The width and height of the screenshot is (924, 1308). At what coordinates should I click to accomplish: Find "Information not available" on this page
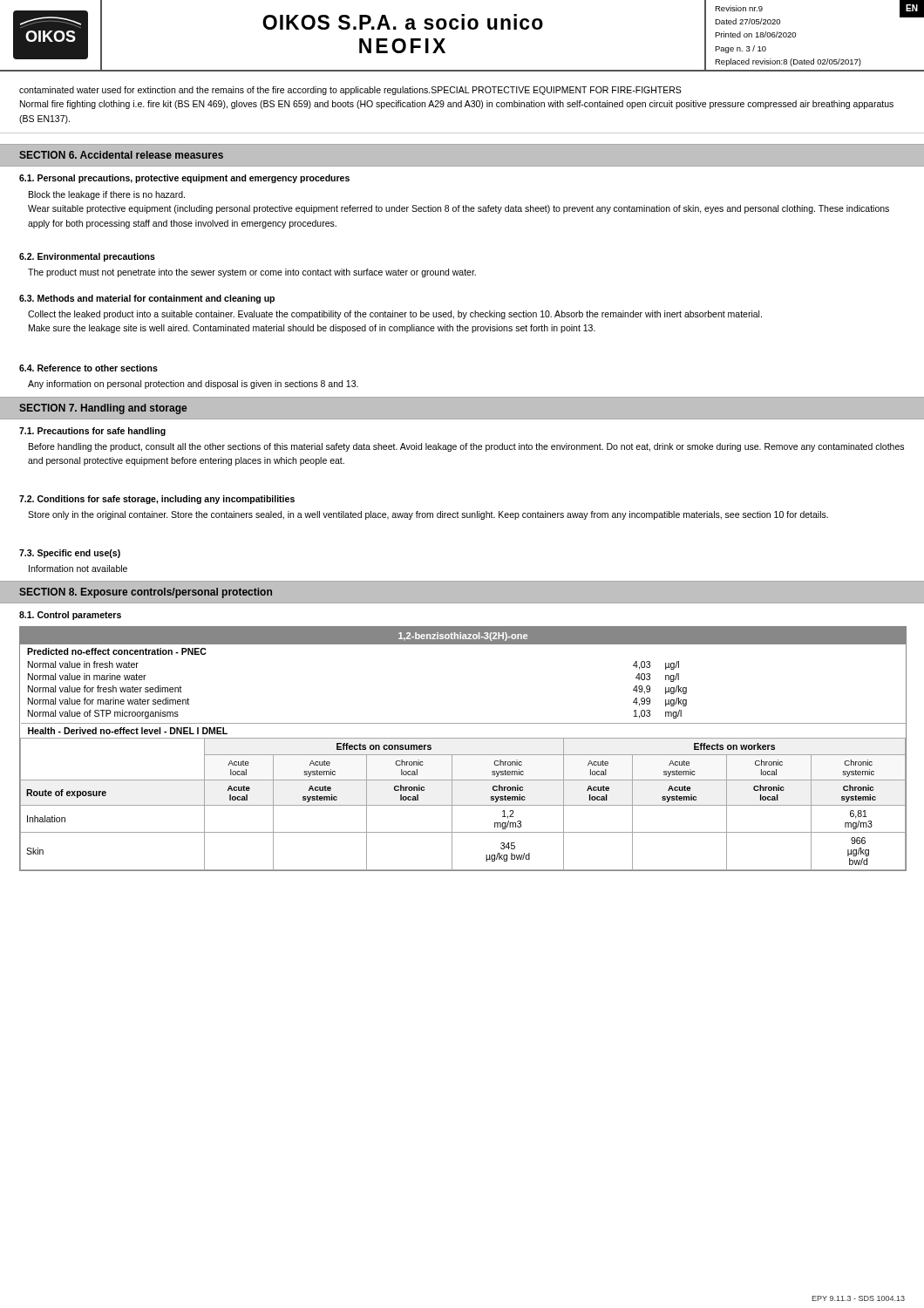(462, 571)
